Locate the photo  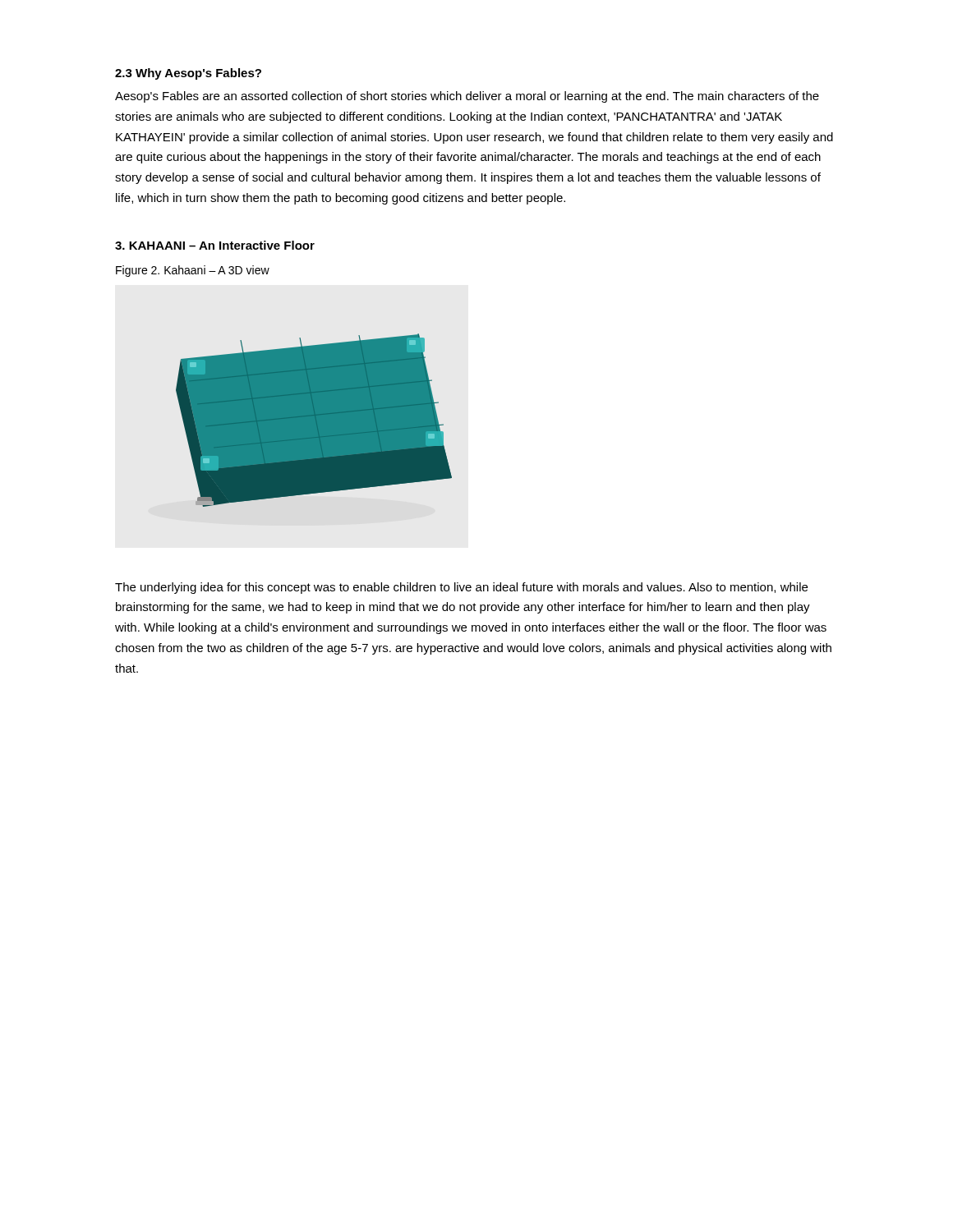click(x=292, y=416)
